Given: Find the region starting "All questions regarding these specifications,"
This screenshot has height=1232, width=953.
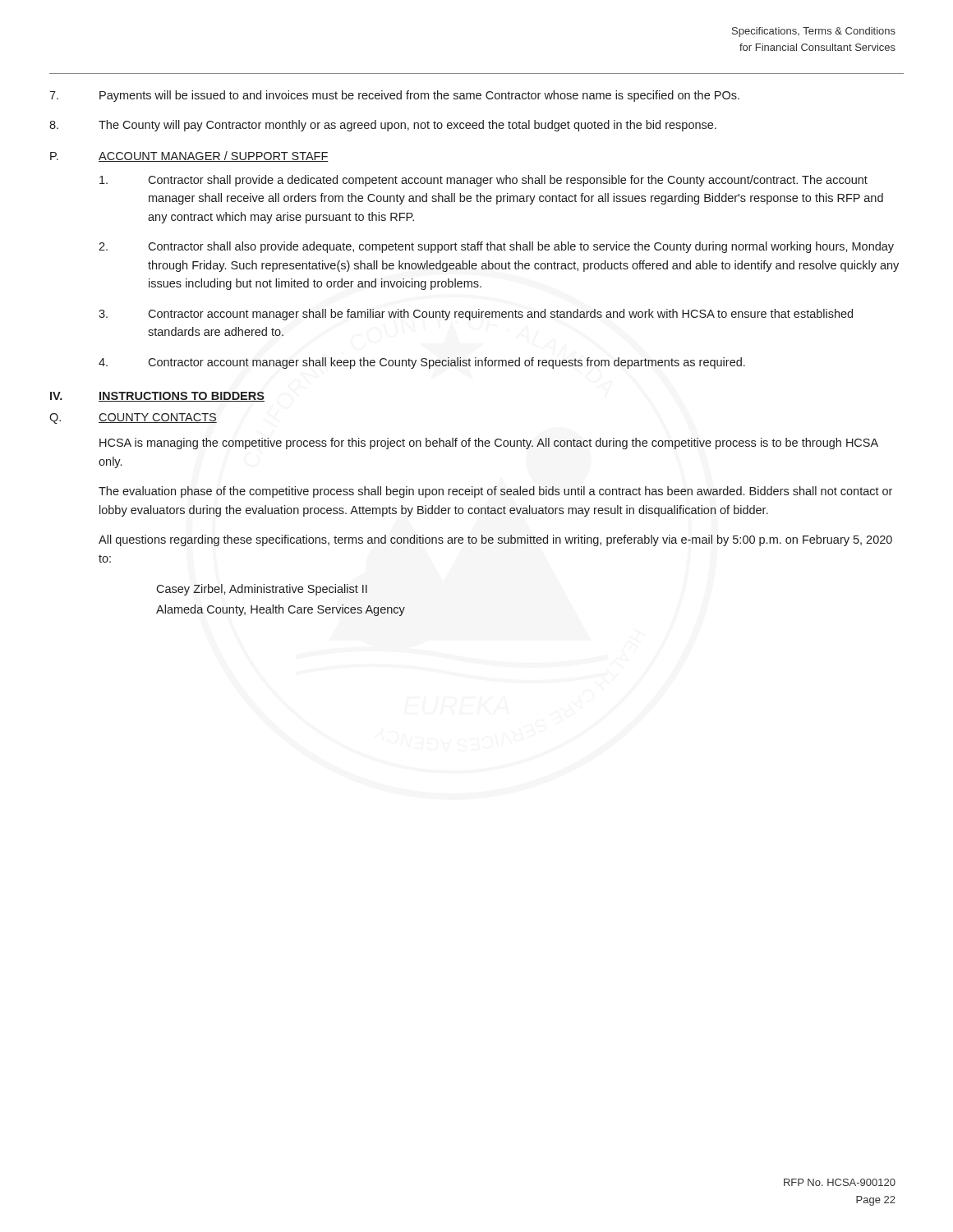Looking at the screenshot, I should coord(496,549).
